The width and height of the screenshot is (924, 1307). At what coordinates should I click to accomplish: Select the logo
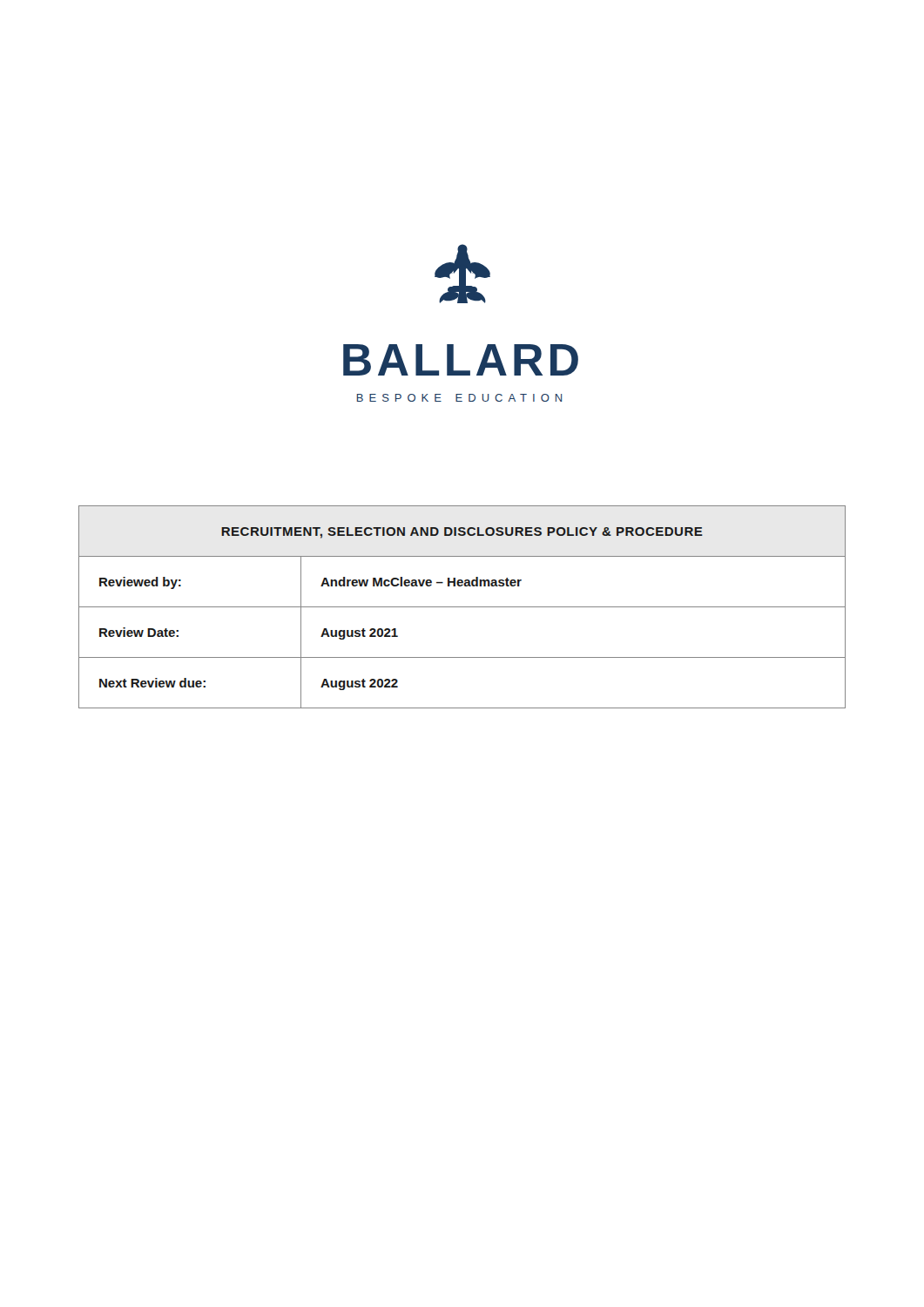click(x=462, y=324)
